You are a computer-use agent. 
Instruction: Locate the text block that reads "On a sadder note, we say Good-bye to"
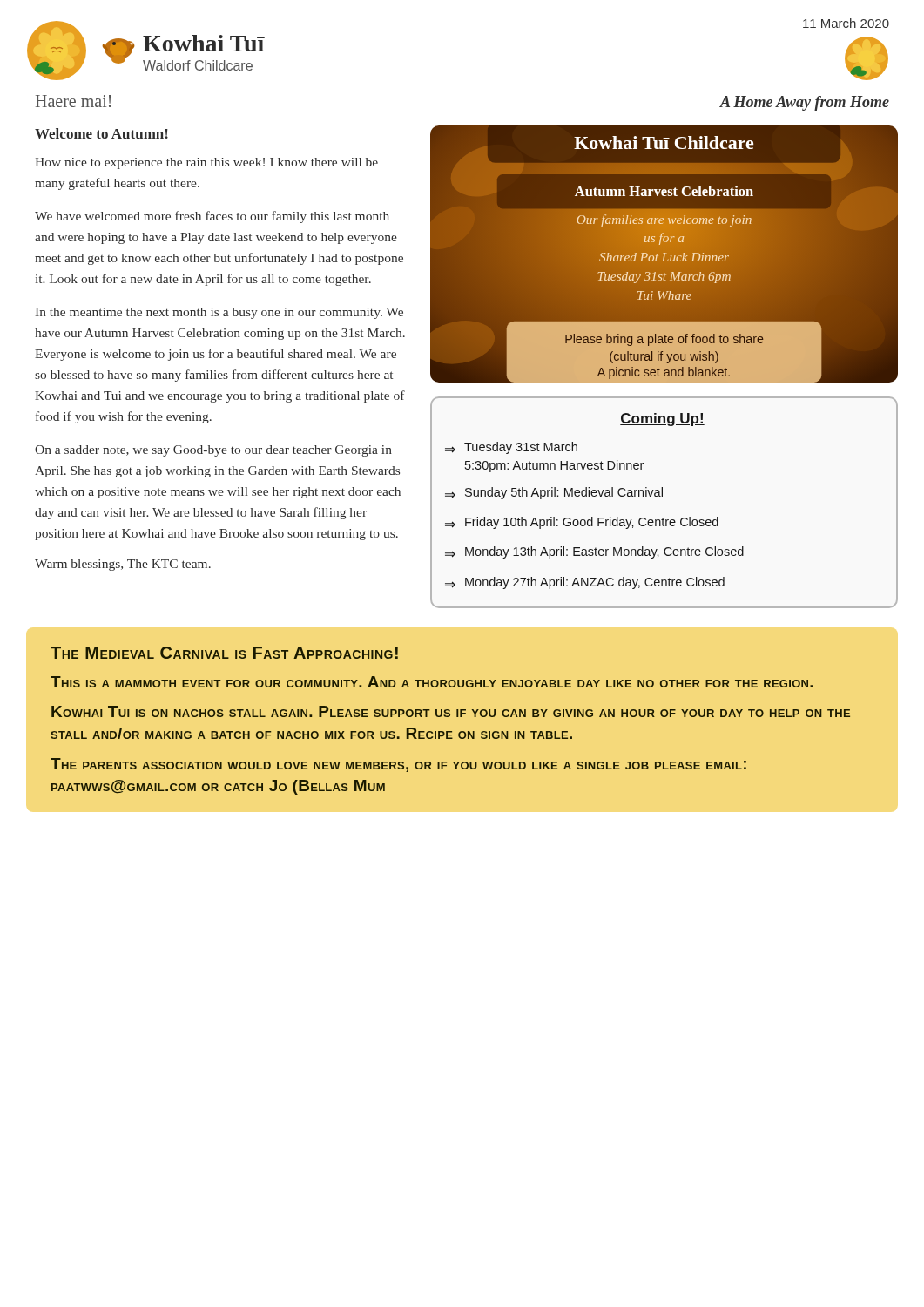(218, 491)
